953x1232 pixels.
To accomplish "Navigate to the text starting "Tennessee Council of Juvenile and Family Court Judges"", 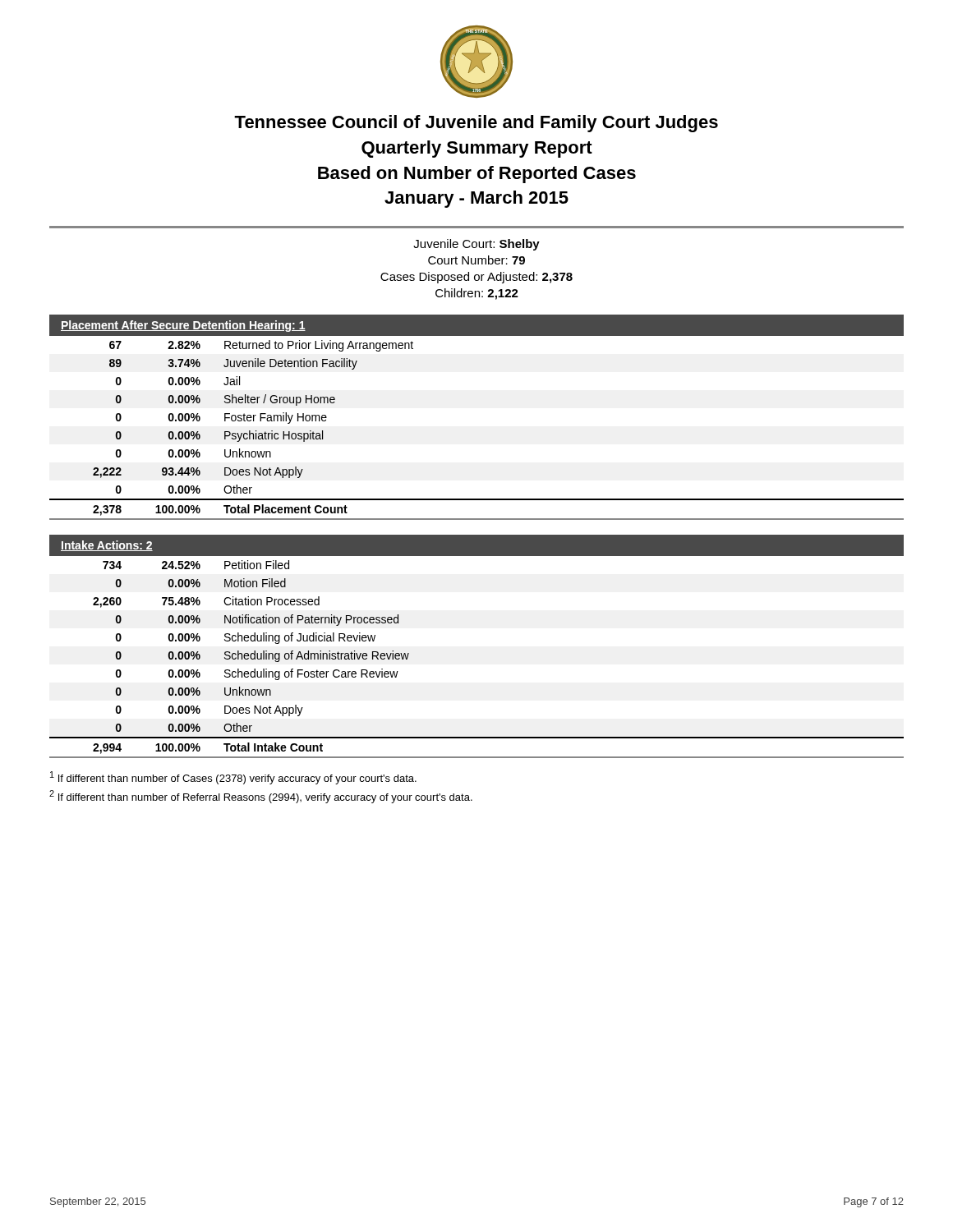I will (x=476, y=160).
